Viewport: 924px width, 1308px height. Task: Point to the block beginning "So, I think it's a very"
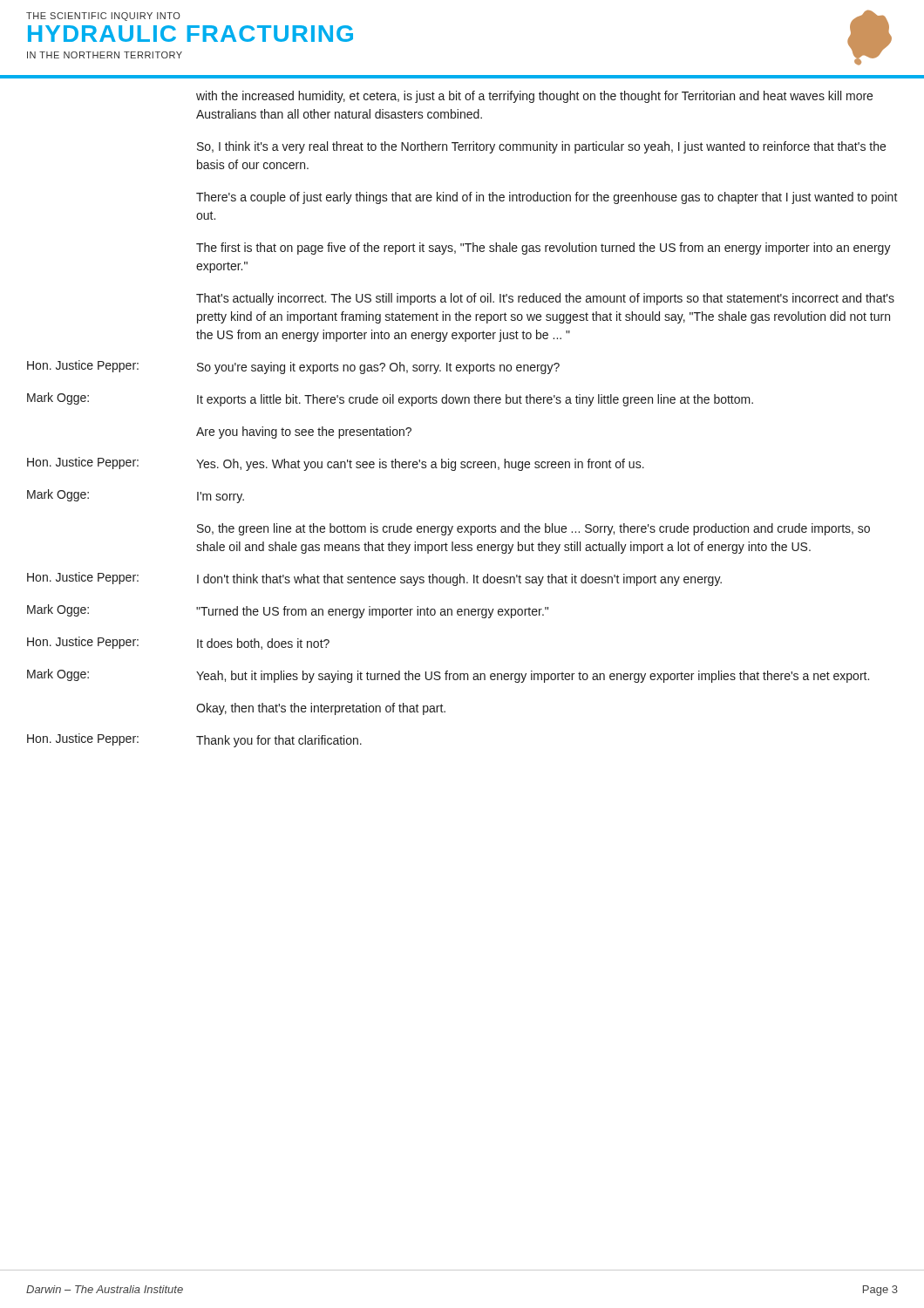tap(541, 156)
